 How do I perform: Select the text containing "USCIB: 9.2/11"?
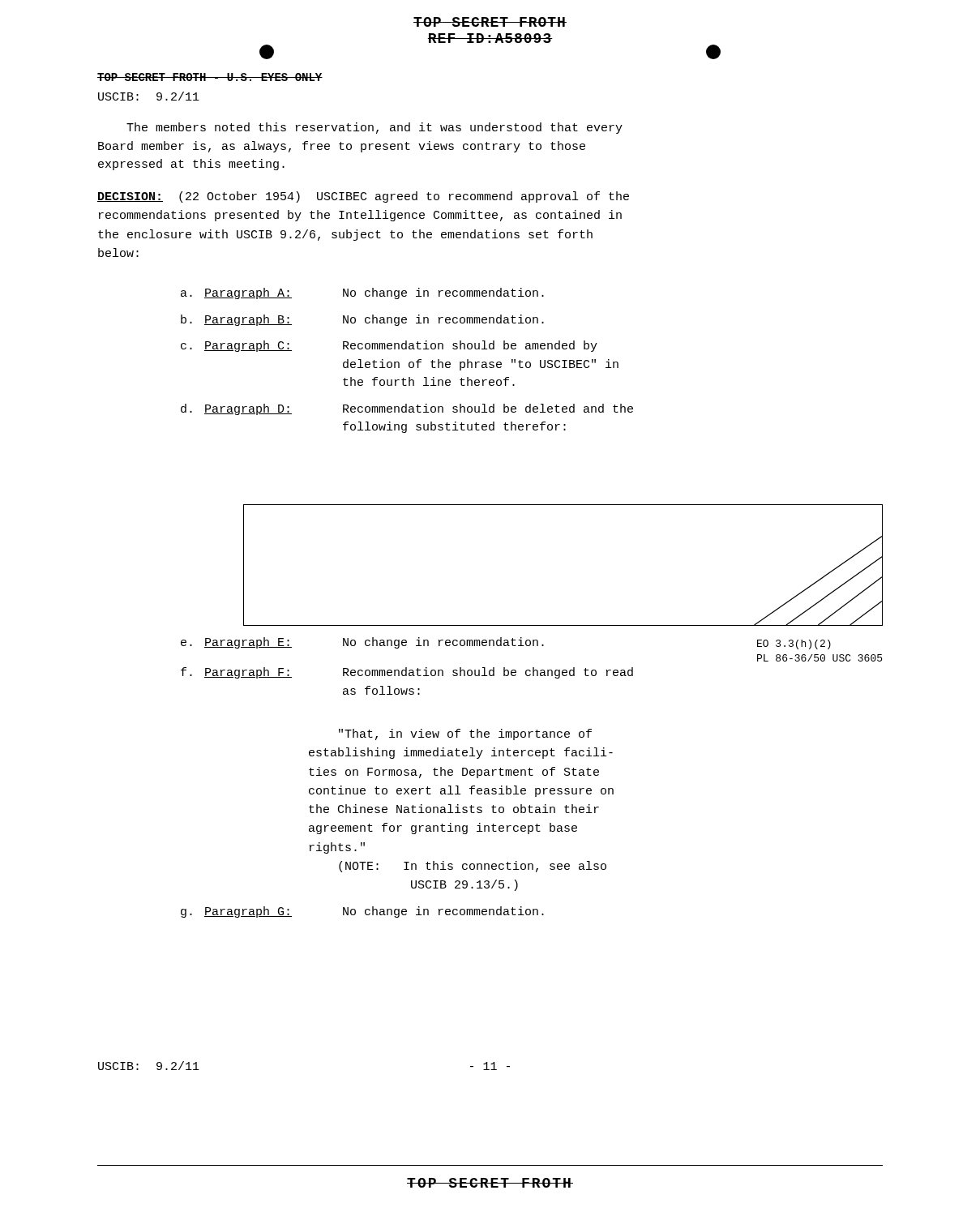(148, 98)
